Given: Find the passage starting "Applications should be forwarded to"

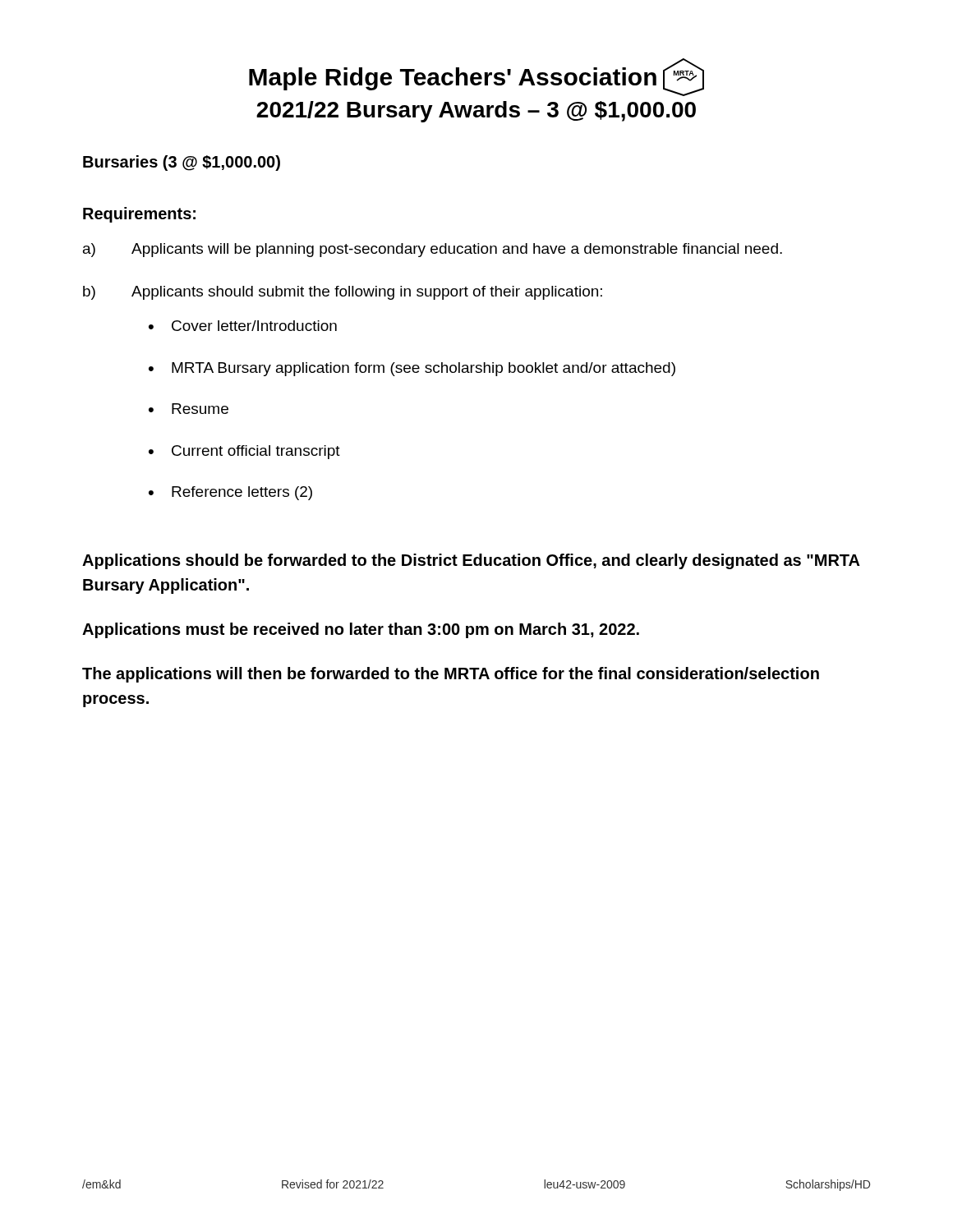Looking at the screenshot, I should tap(471, 572).
